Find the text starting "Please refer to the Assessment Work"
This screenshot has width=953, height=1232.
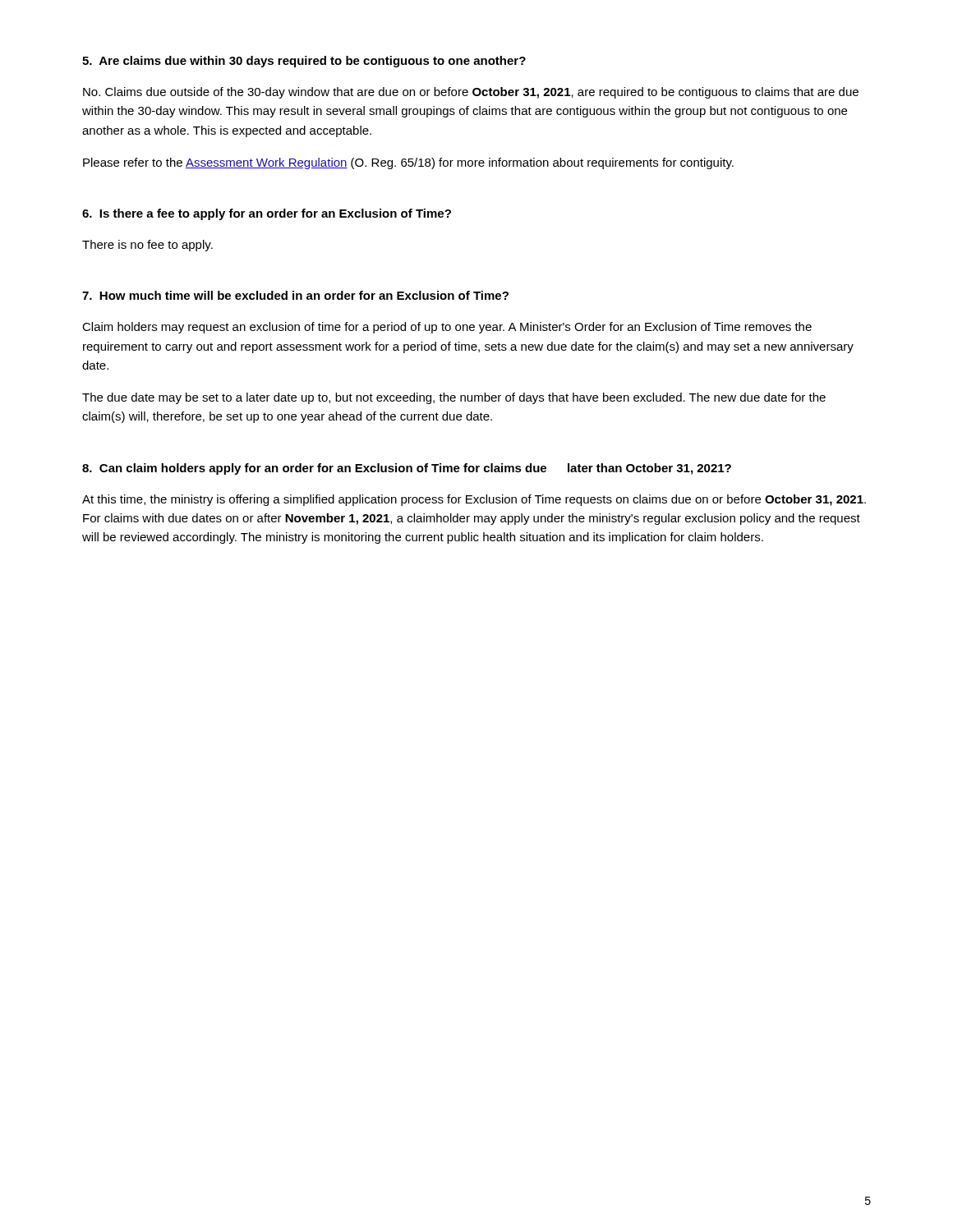[408, 162]
